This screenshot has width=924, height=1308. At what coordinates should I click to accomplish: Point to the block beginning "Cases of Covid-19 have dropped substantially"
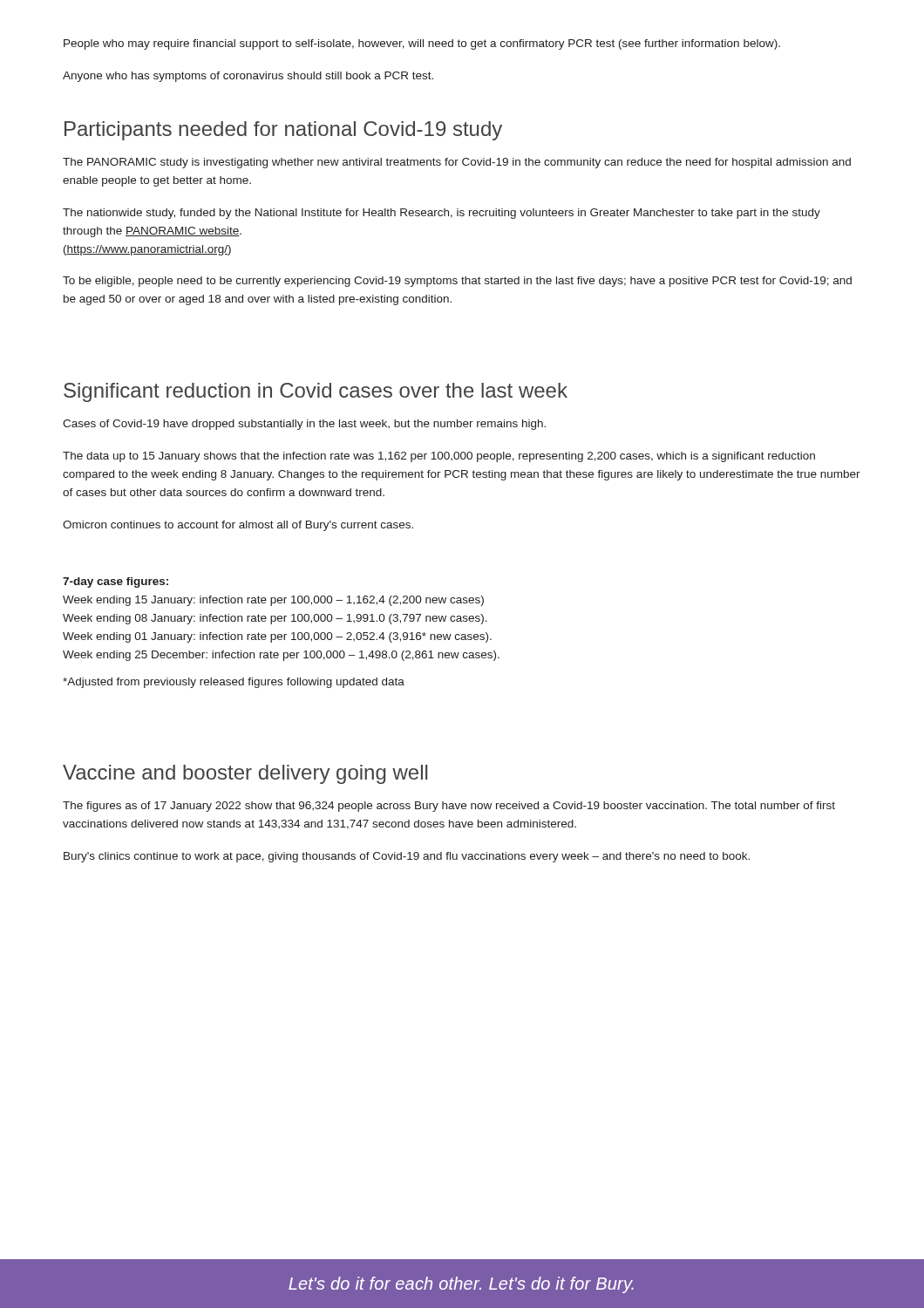click(x=305, y=424)
